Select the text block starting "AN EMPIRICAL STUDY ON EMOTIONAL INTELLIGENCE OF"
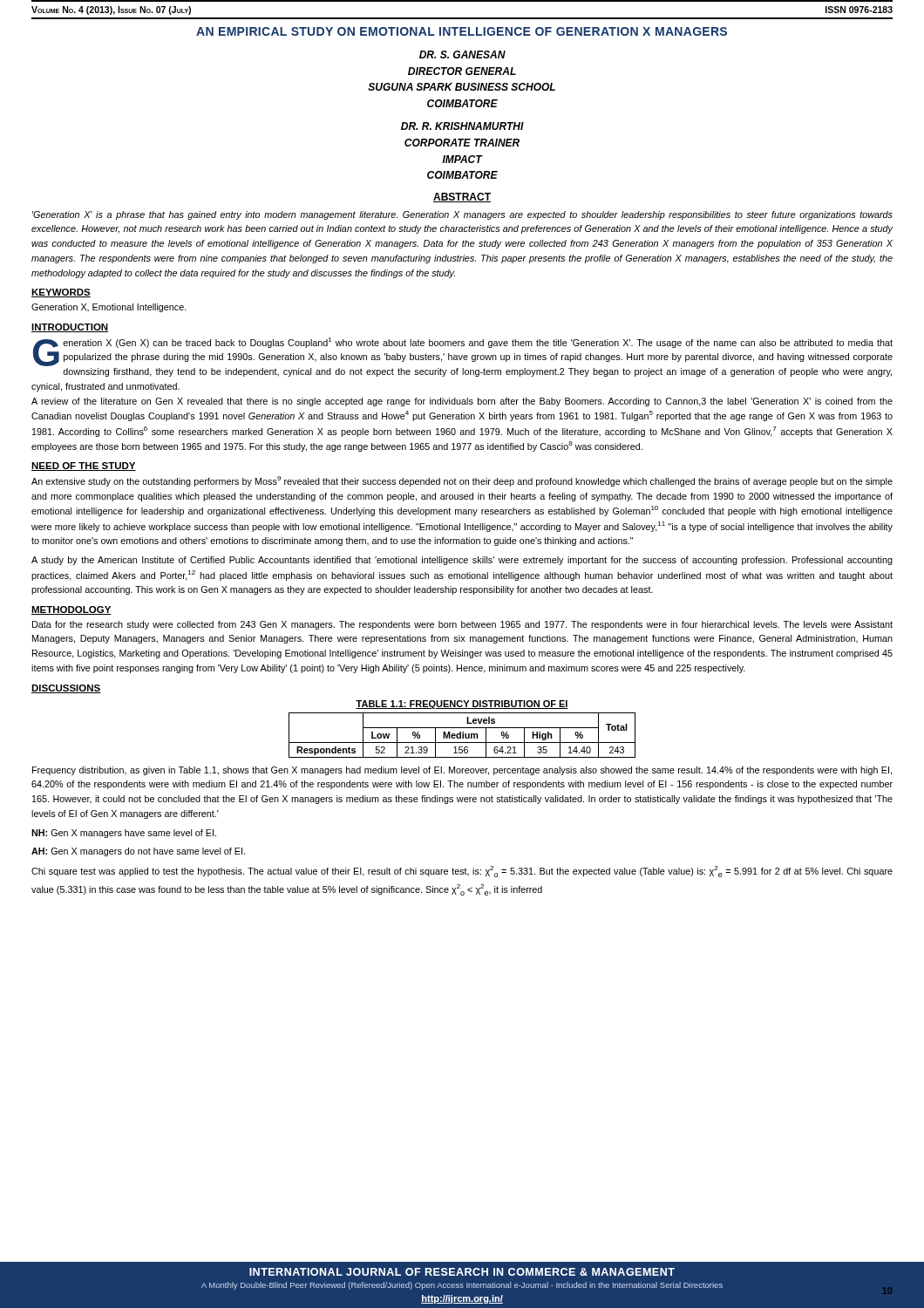The image size is (924, 1308). (x=462, y=31)
